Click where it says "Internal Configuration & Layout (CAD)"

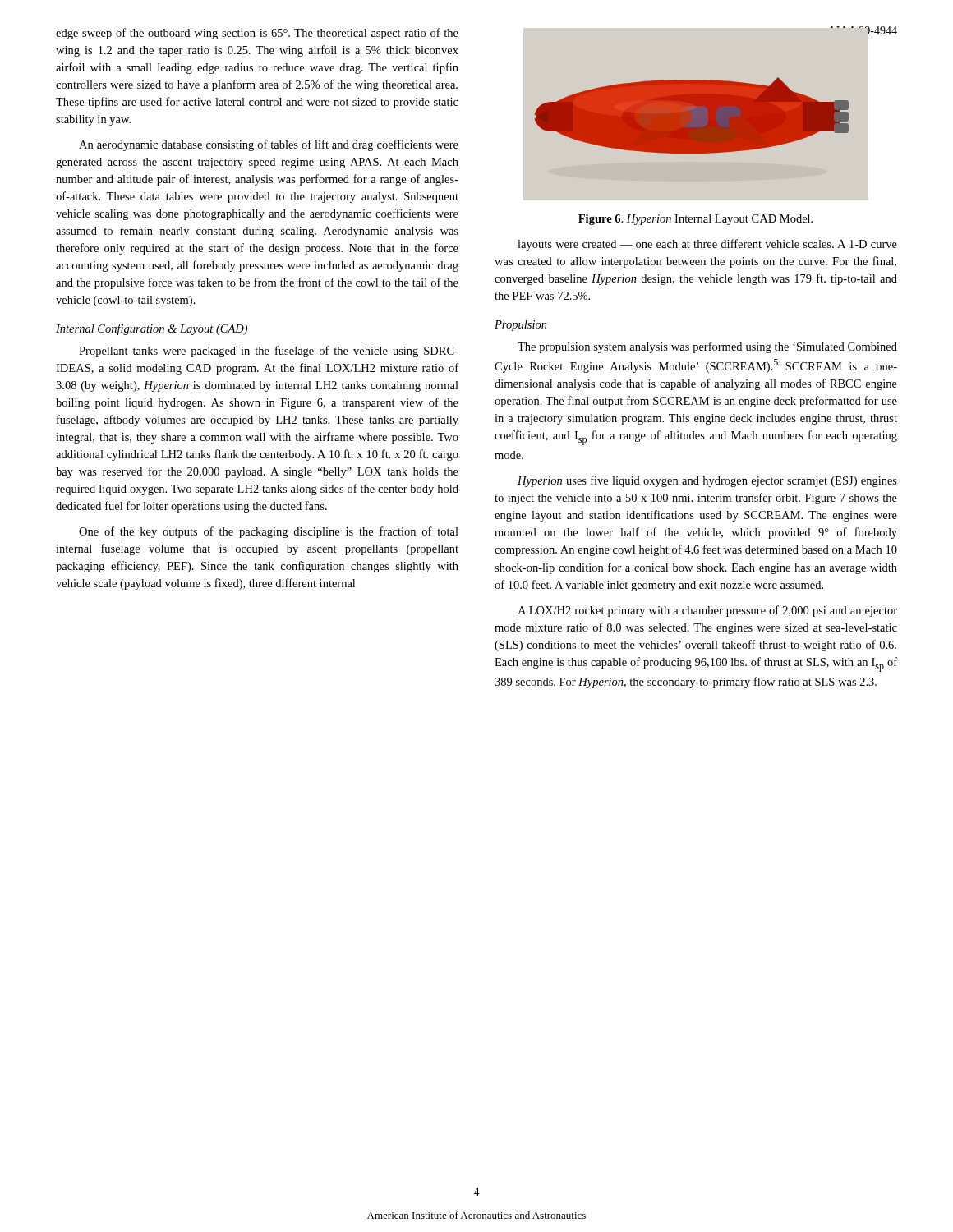click(x=152, y=329)
